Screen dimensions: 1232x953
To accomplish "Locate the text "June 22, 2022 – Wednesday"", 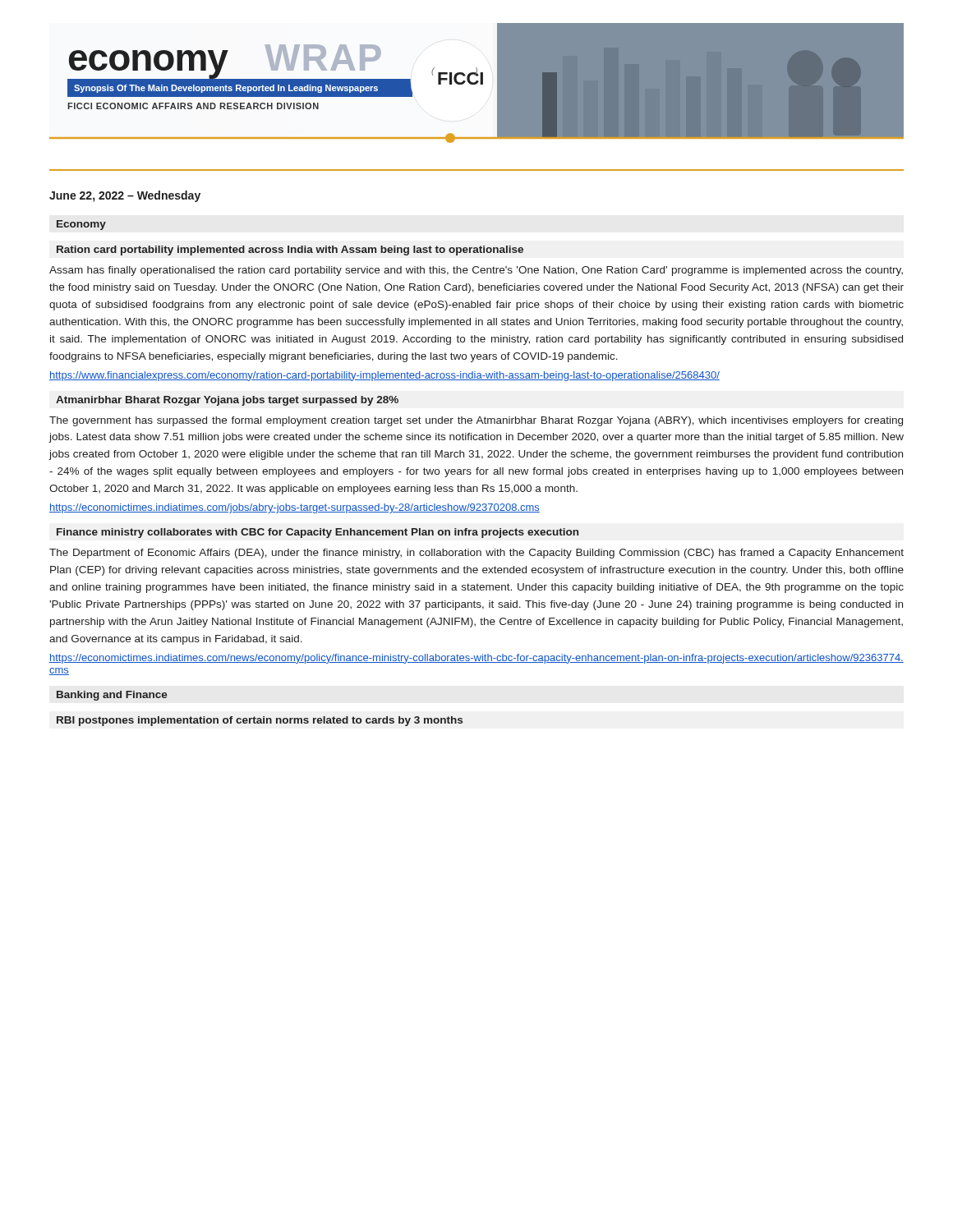I will (x=125, y=195).
